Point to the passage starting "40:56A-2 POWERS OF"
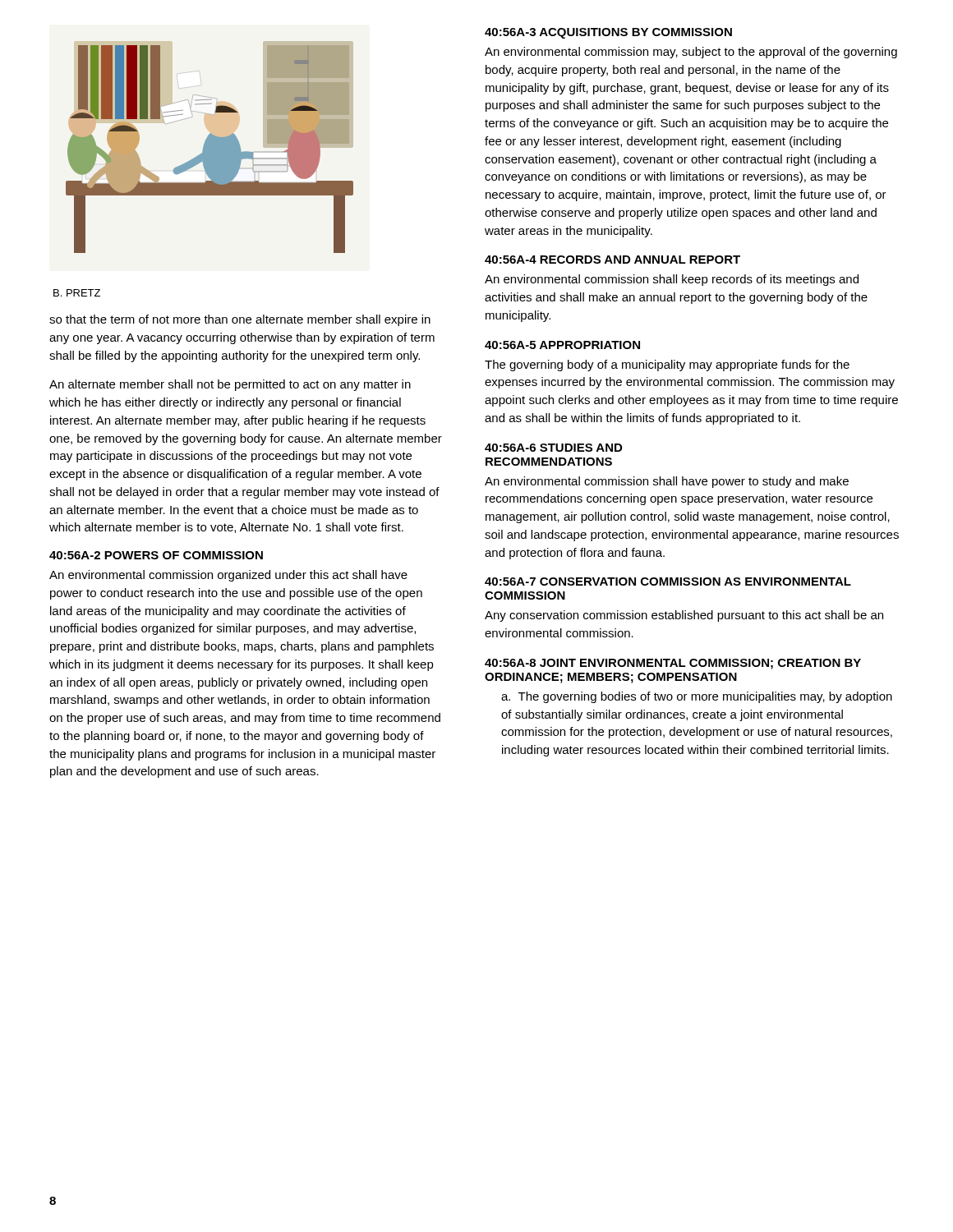The height and width of the screenshot is (1232, 953). coord(156,555)
